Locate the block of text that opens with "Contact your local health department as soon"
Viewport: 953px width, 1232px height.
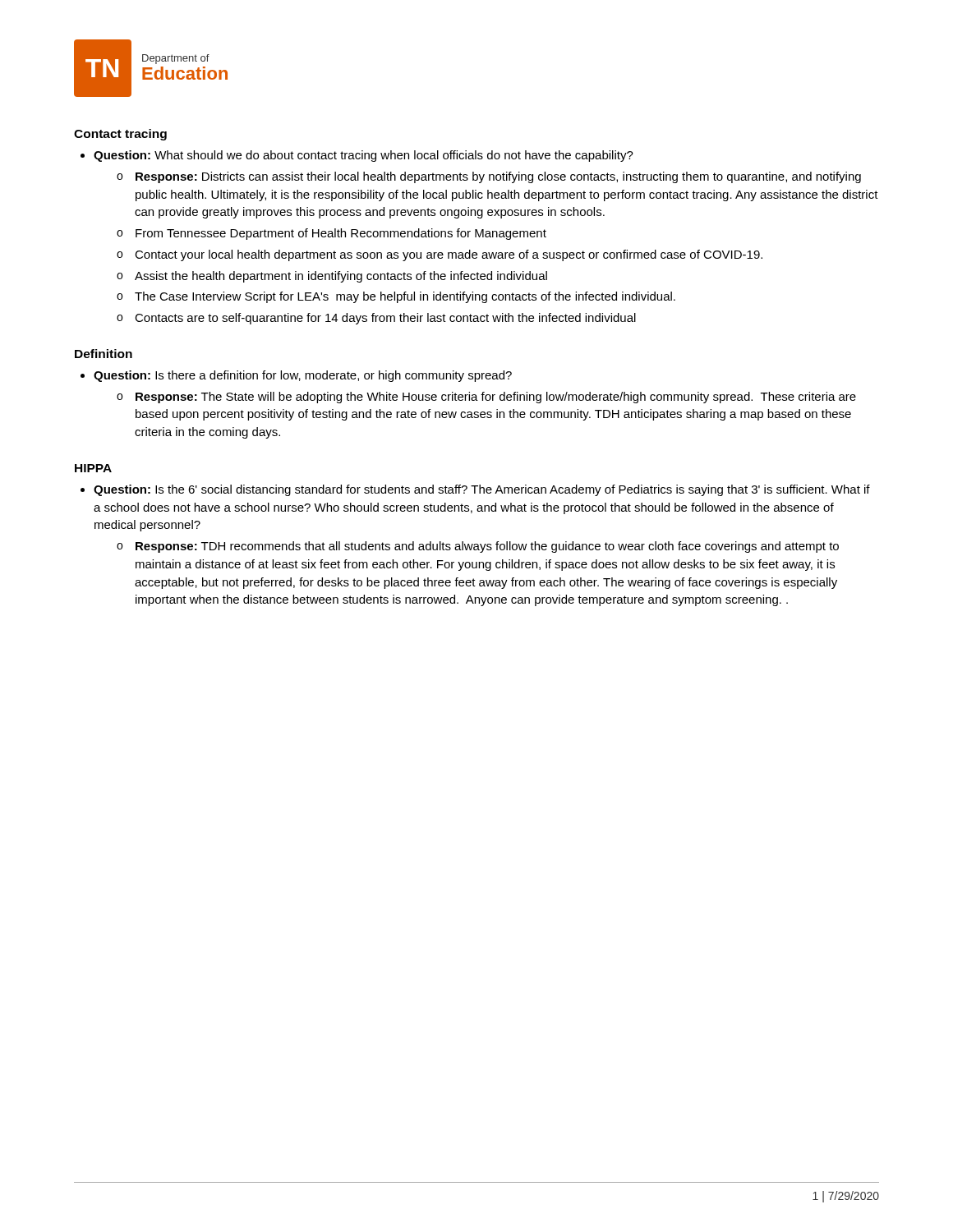(x=449, y=254)
